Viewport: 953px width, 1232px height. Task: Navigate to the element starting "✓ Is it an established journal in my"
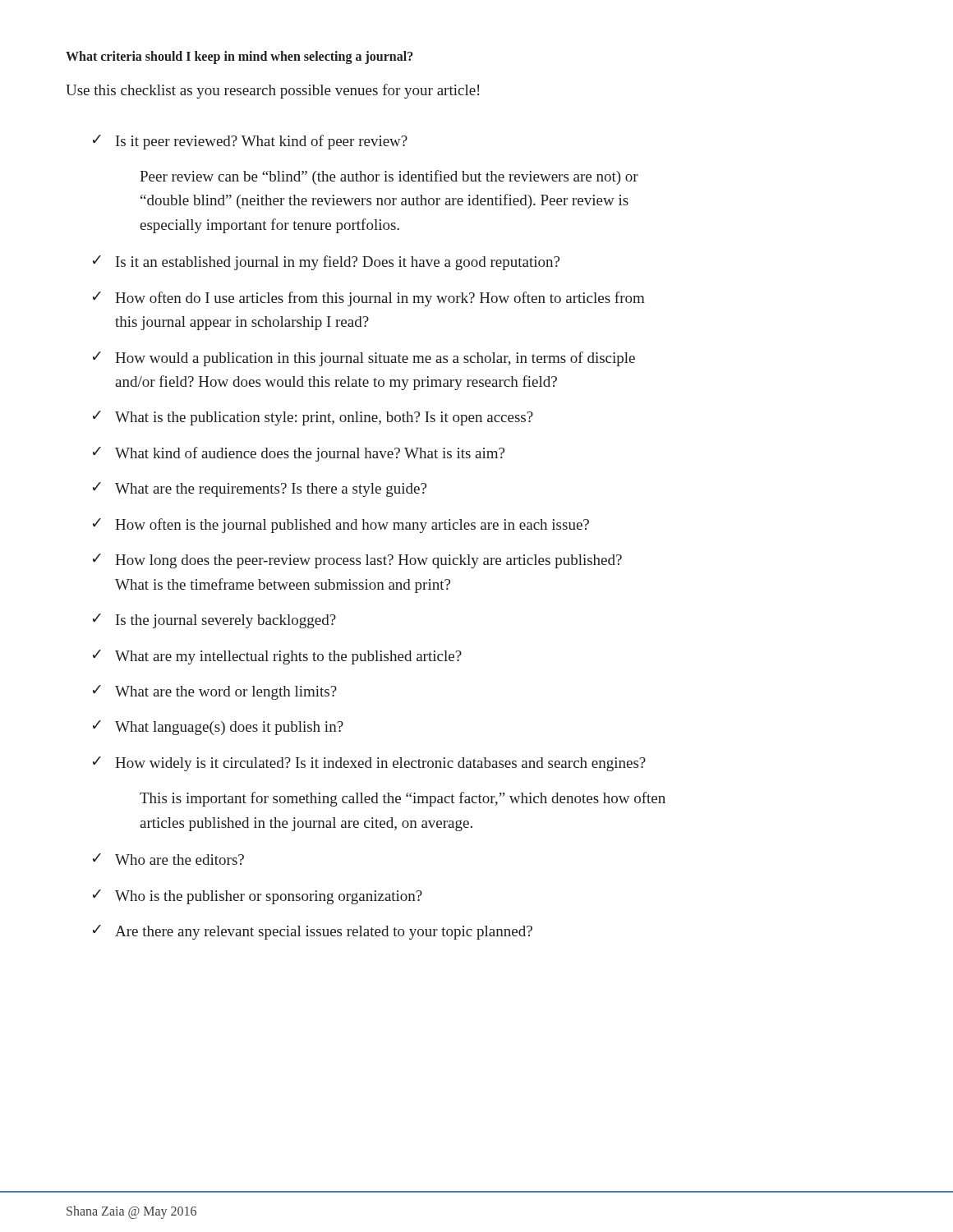[325, 262]
